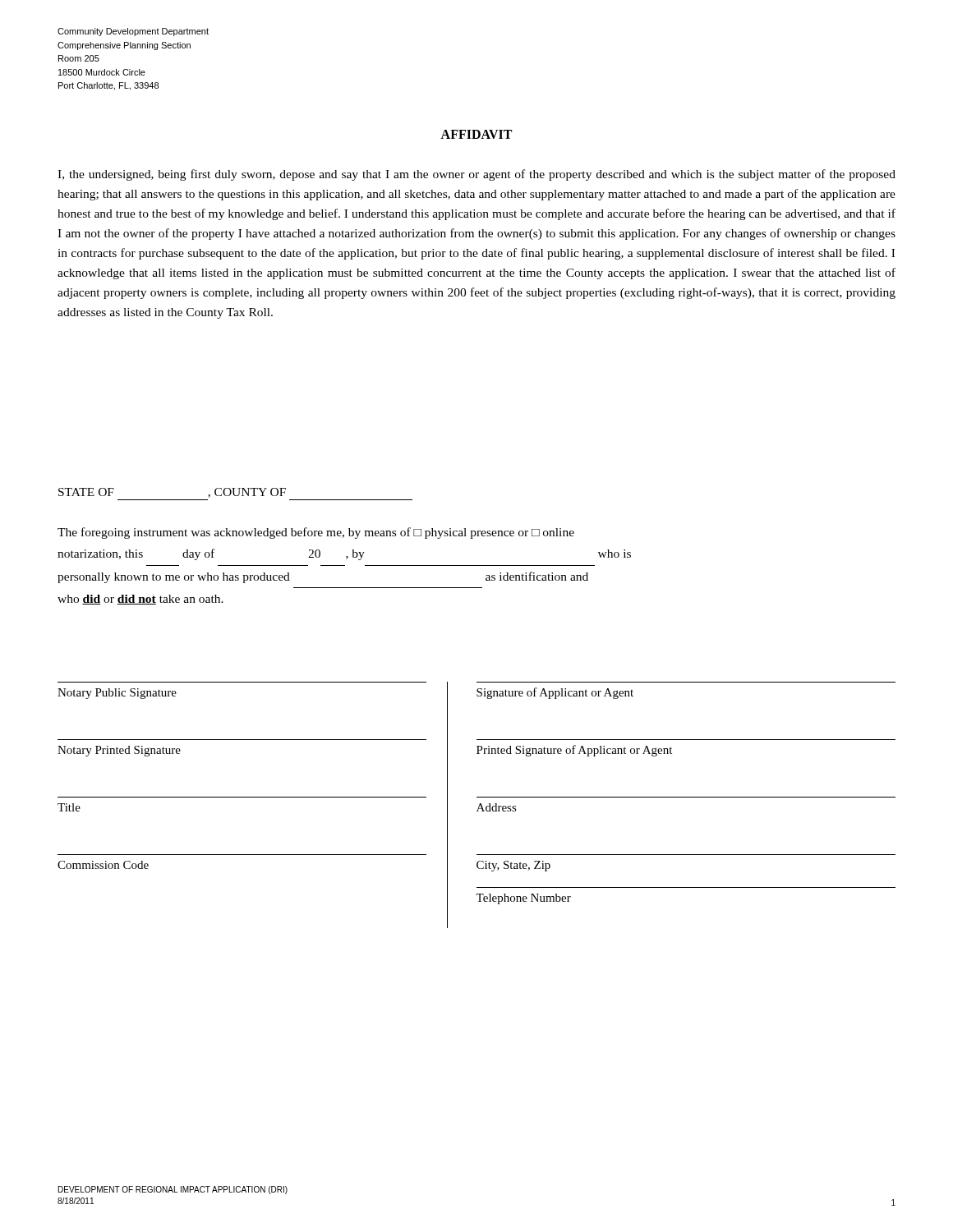
Task: Where is the passage that starts "I, the undersigned, being"?
Action: pos(476,243)
